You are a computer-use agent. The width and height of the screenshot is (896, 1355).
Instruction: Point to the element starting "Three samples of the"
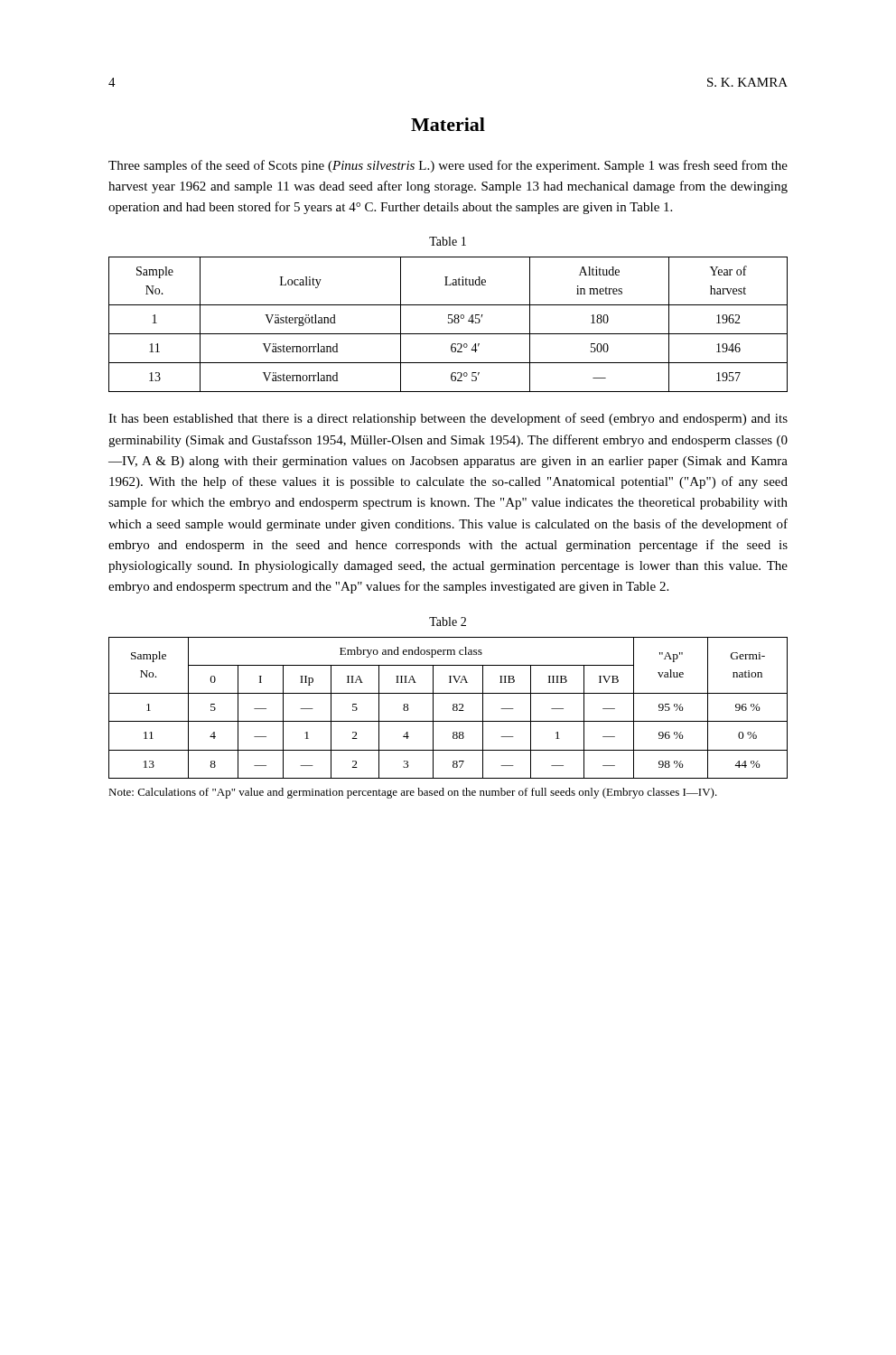point(448,186)
